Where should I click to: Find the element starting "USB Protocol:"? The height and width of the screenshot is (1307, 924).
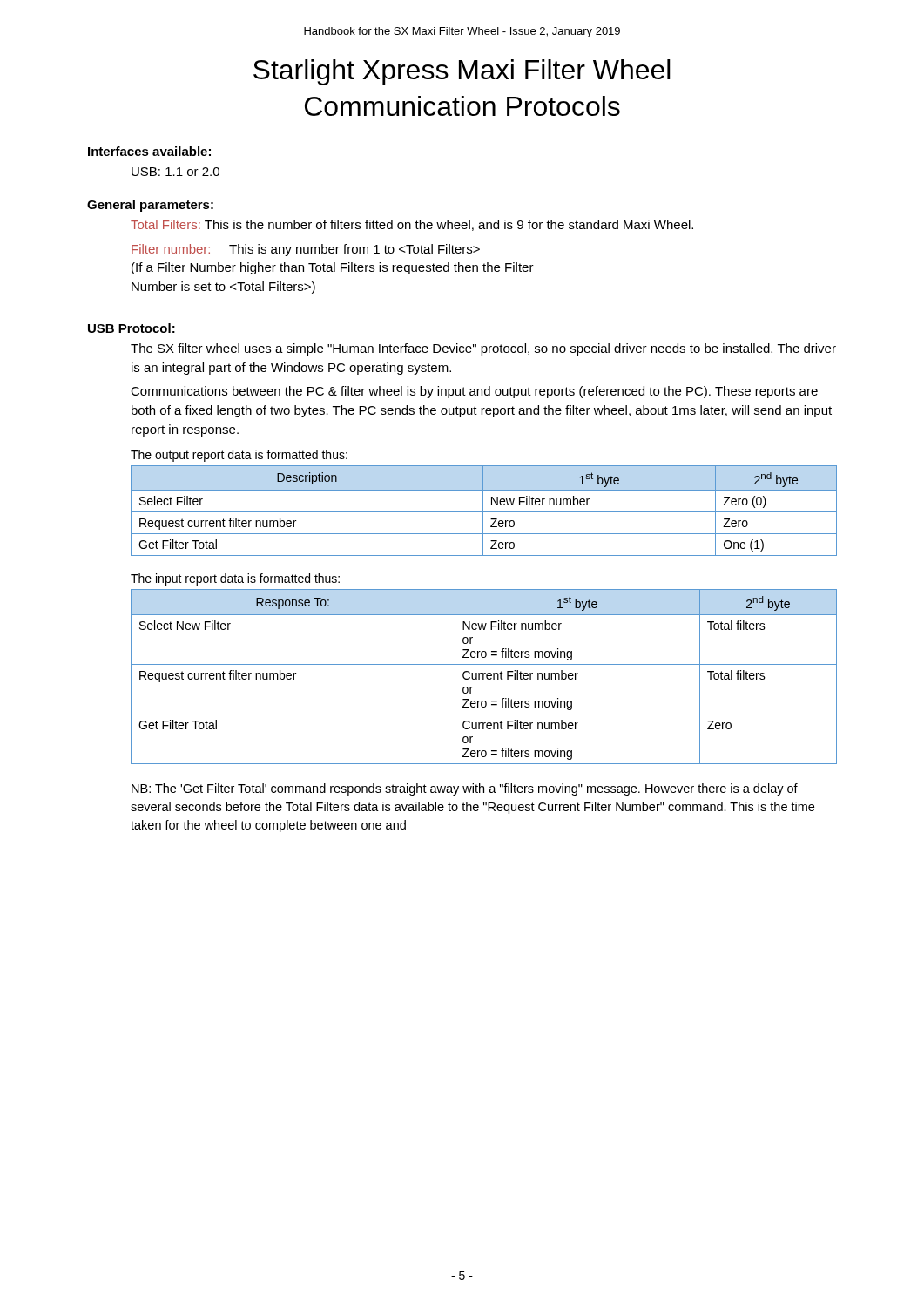coord(131,328)
